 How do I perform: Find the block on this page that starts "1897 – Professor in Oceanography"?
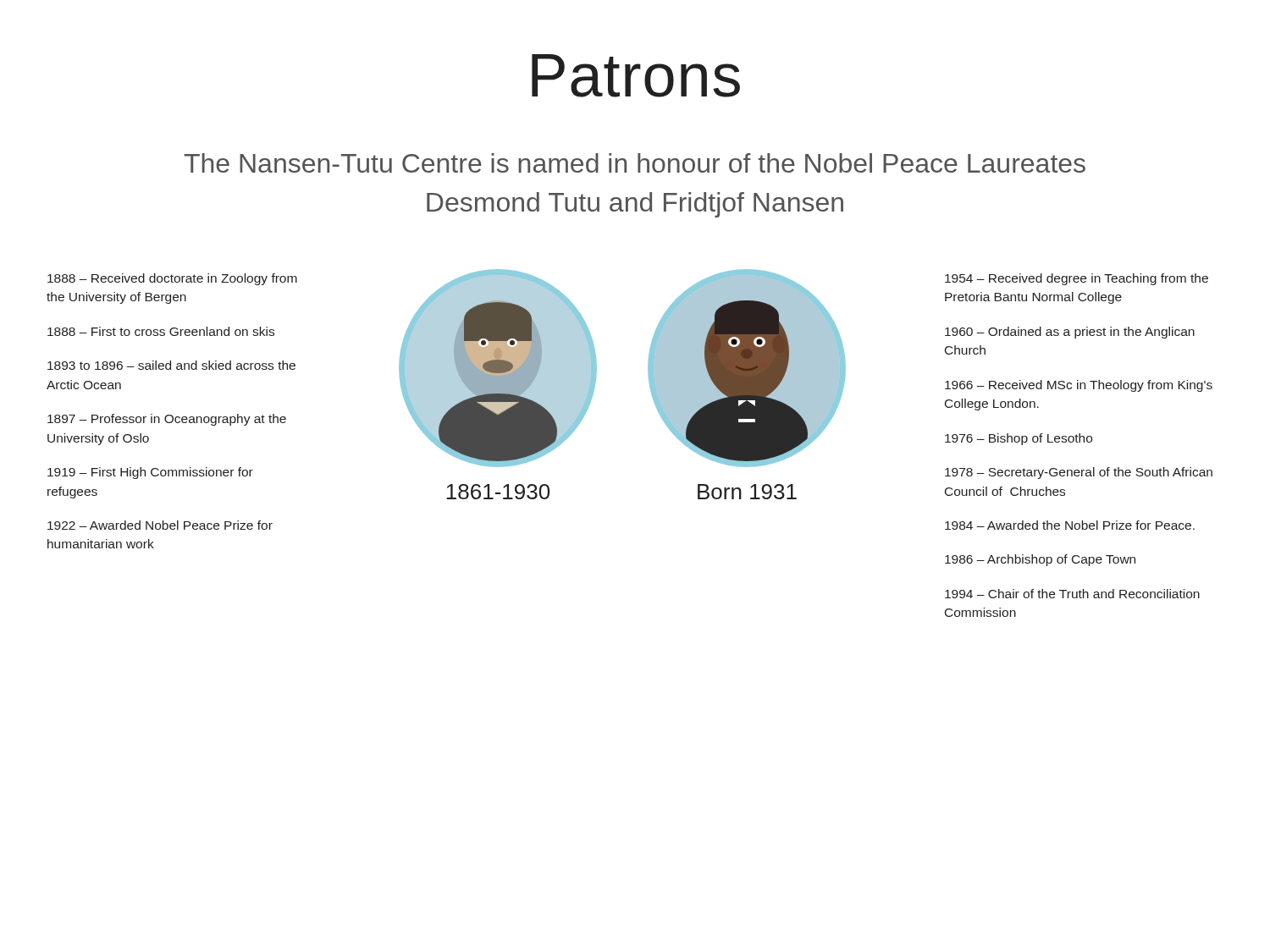[x=167, y=428]
